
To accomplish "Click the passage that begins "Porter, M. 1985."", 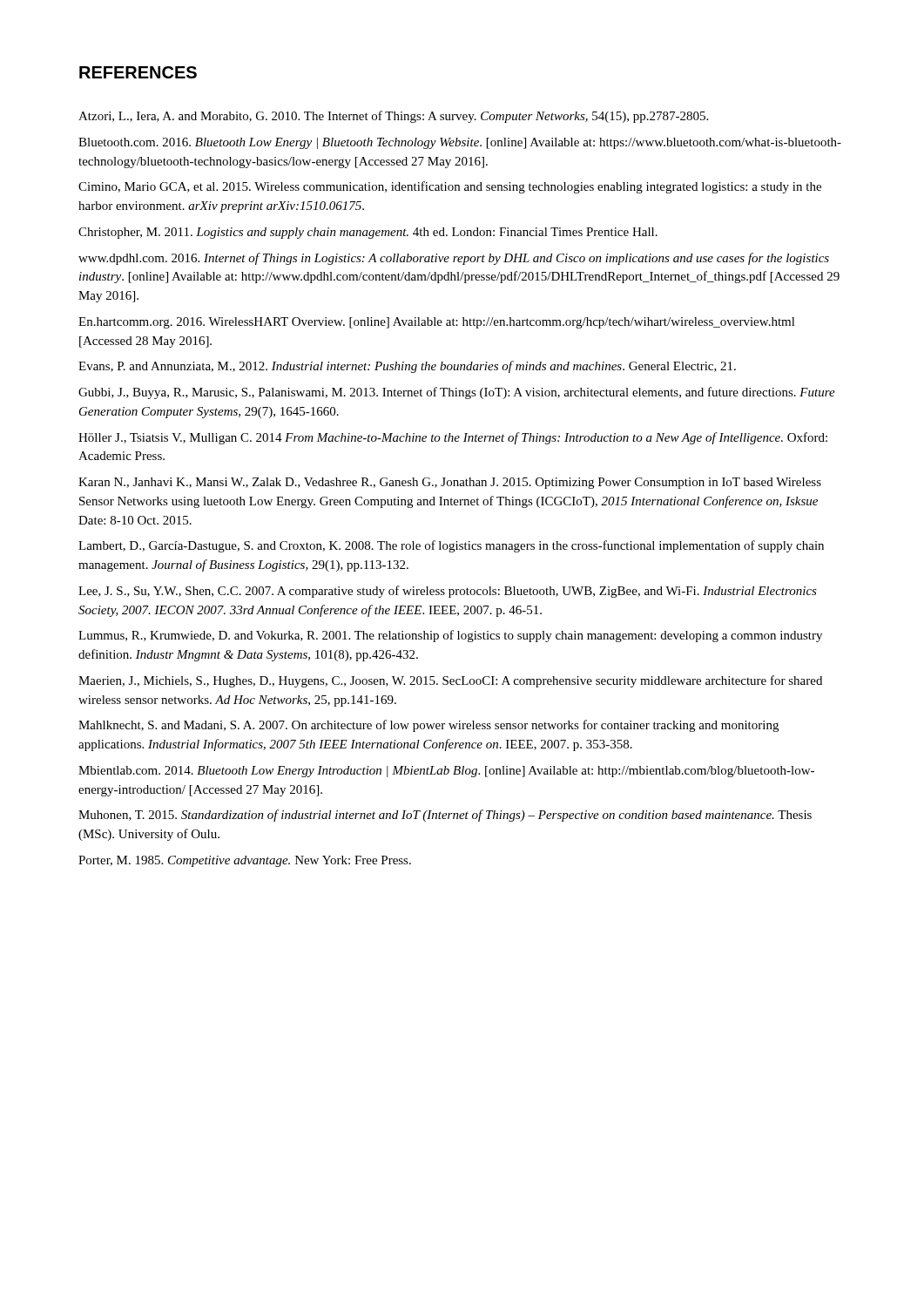I will [245, 860].
